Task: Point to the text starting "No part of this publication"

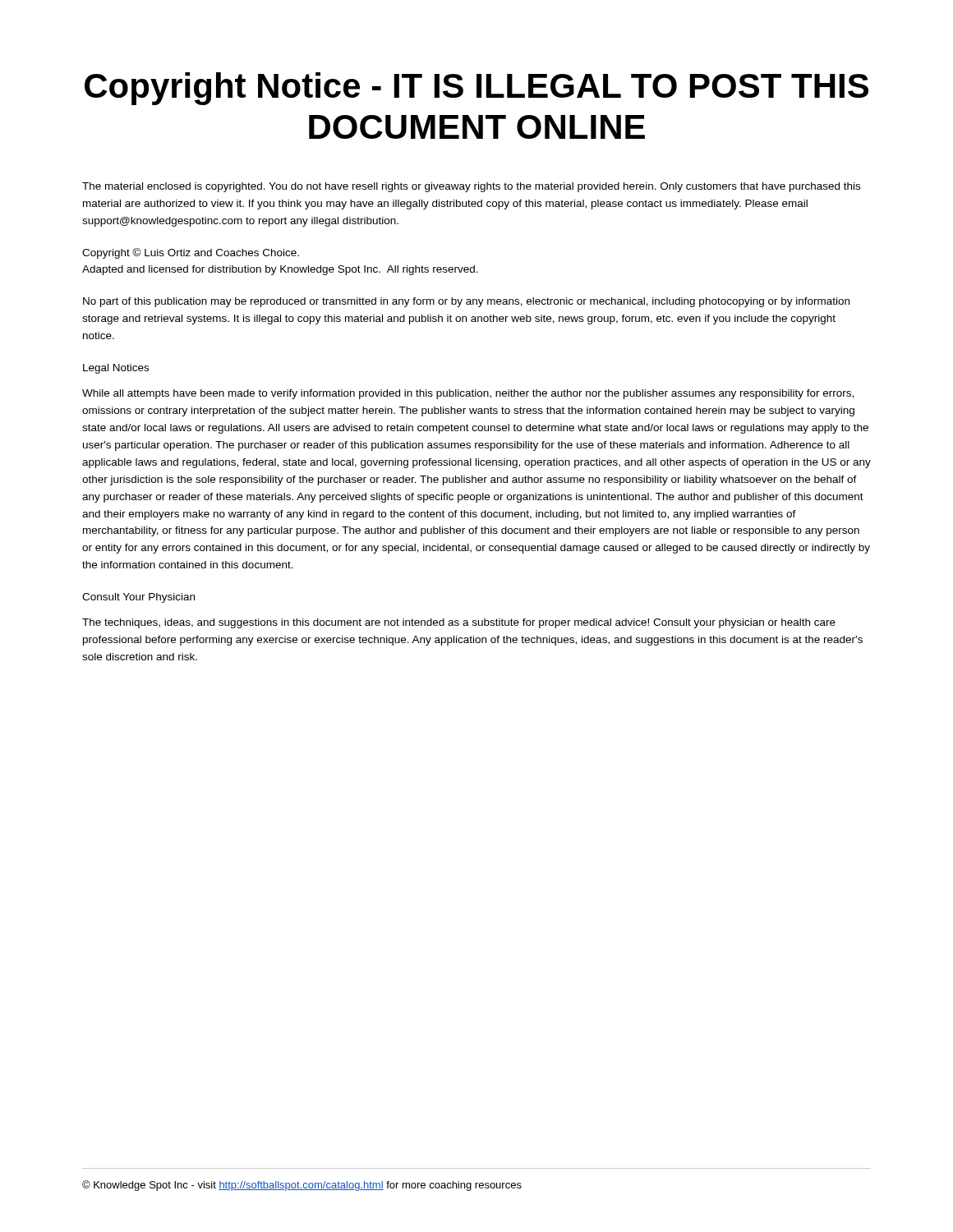Action: point(466,319)
